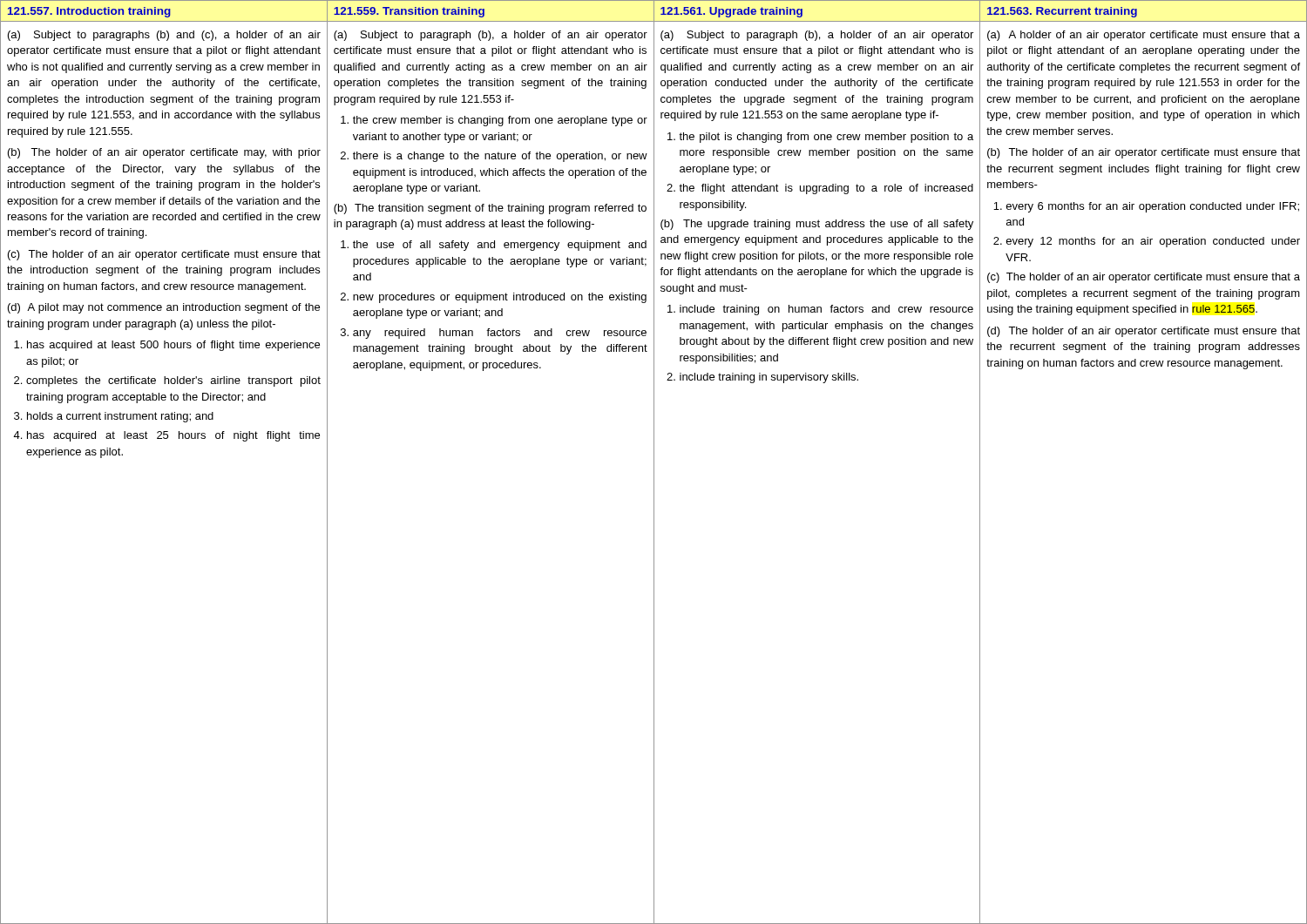Locate the section header that says "121.559. Transition training"

coord(409,11)
